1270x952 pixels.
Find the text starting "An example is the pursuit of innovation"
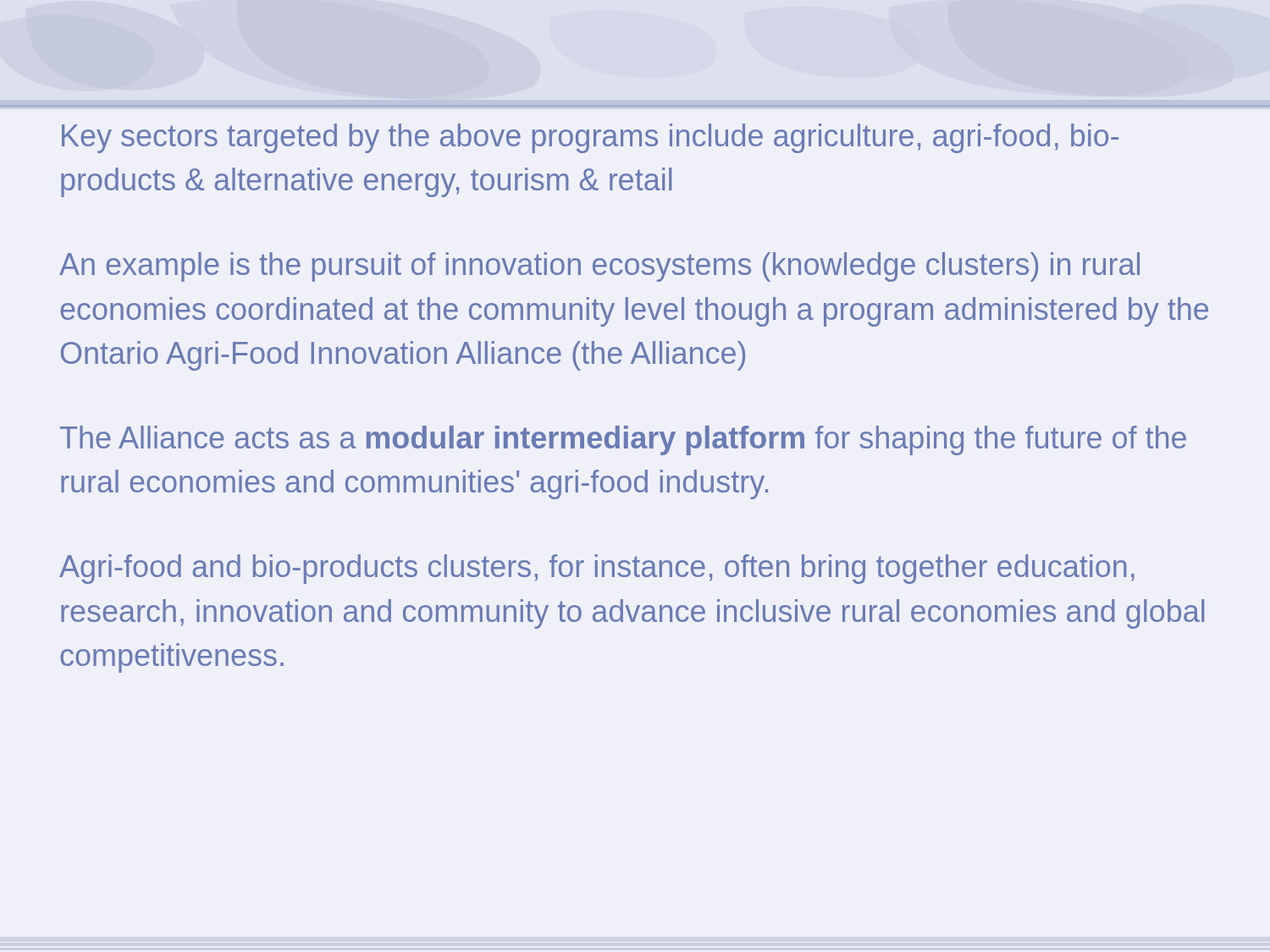click(634, 309)
